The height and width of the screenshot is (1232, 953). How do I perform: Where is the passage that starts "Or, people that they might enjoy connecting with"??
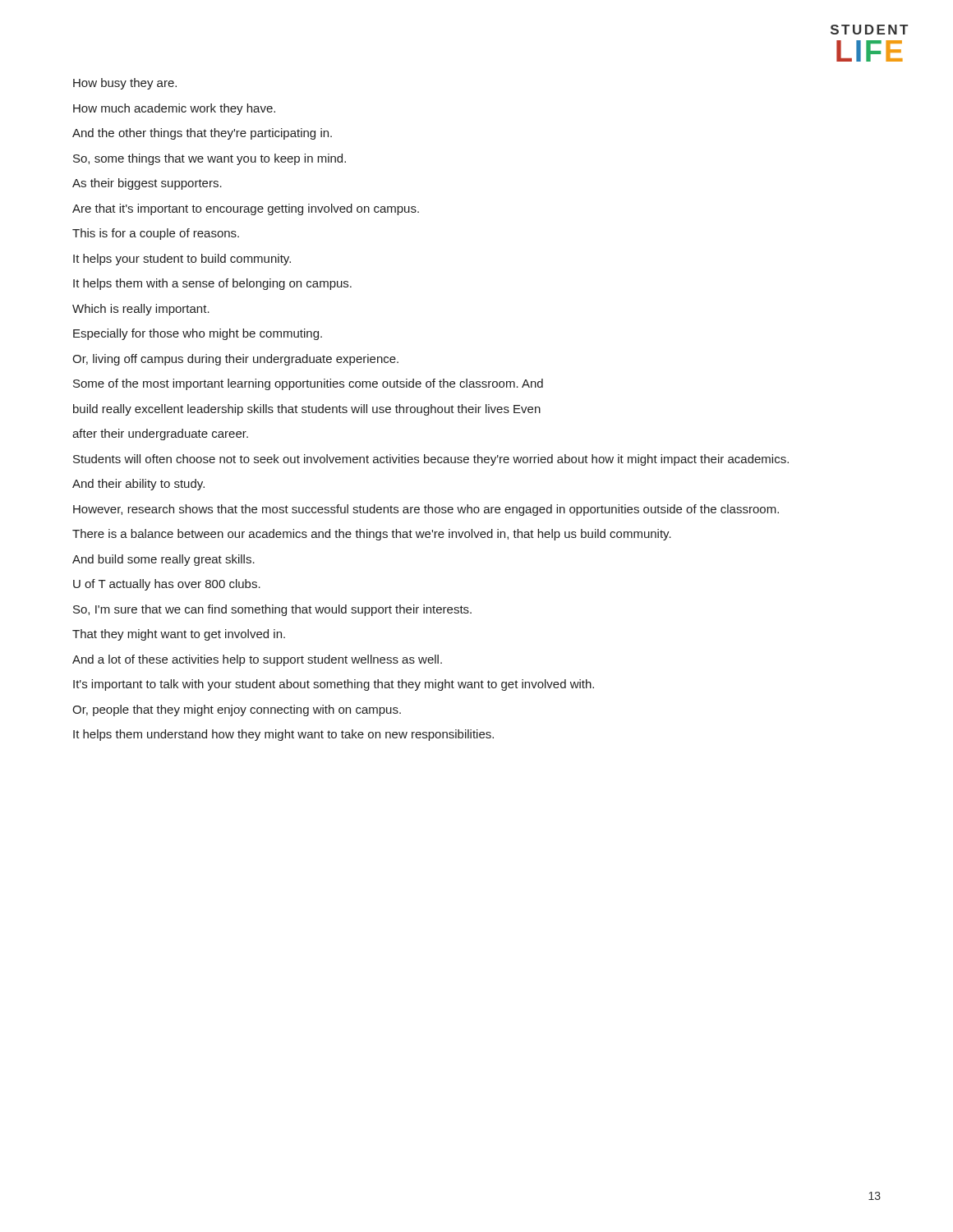click(237, 709)
